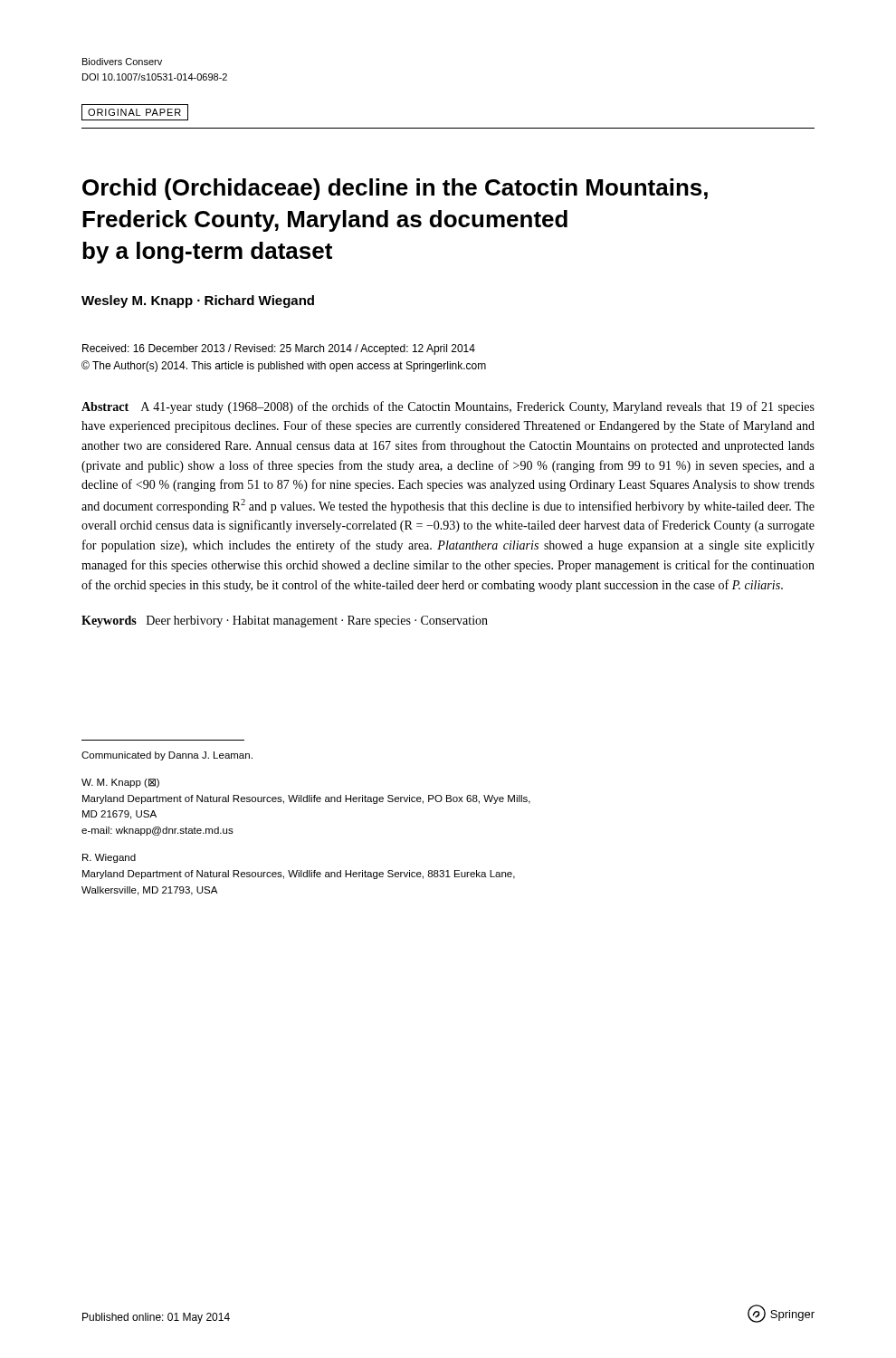Point to the block starting "Abstract A 41-year study (1968–2008) of the orchids"

point(448,496)
